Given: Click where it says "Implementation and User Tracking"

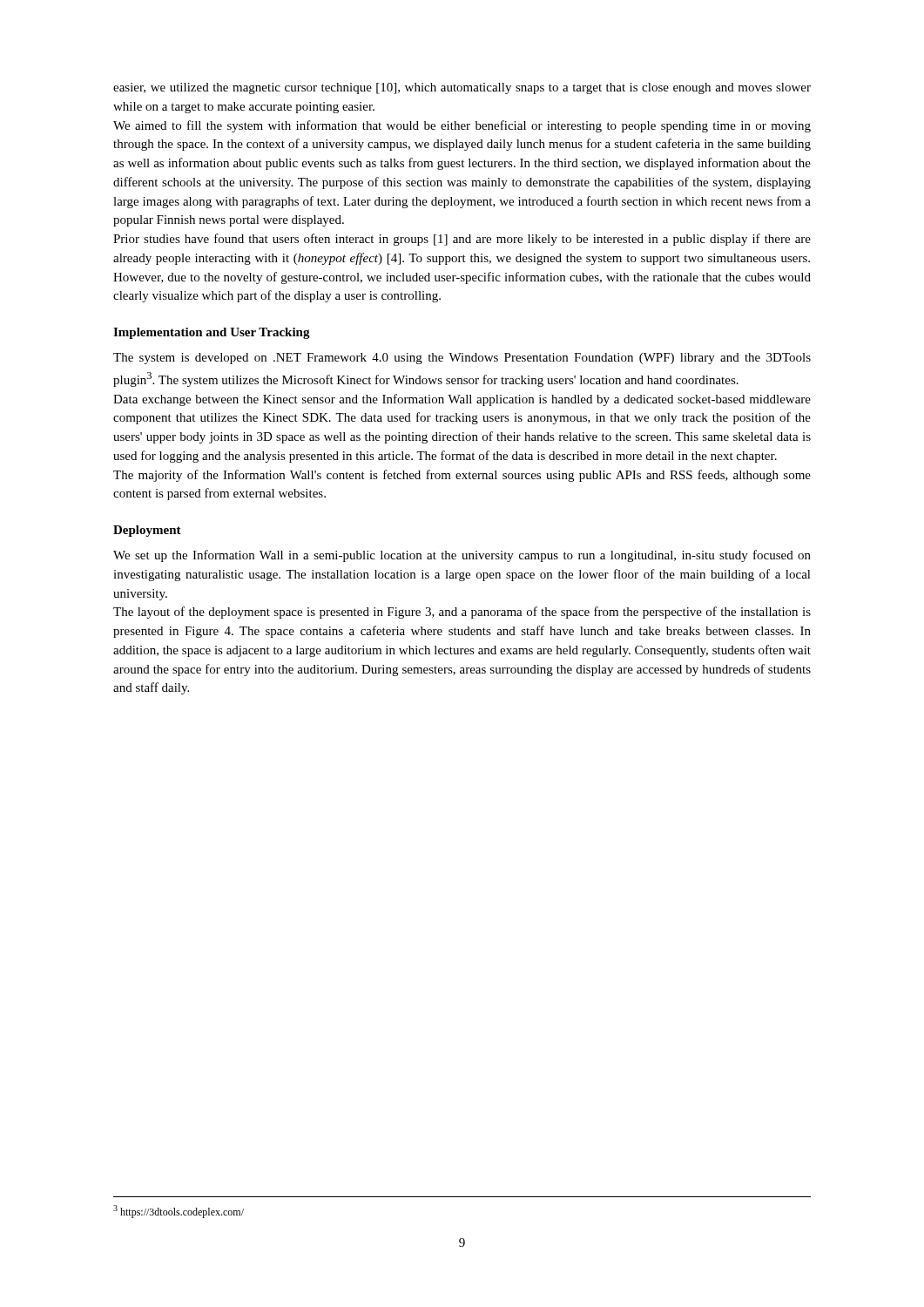Looking at the screenshot, I should pos(211,332).
